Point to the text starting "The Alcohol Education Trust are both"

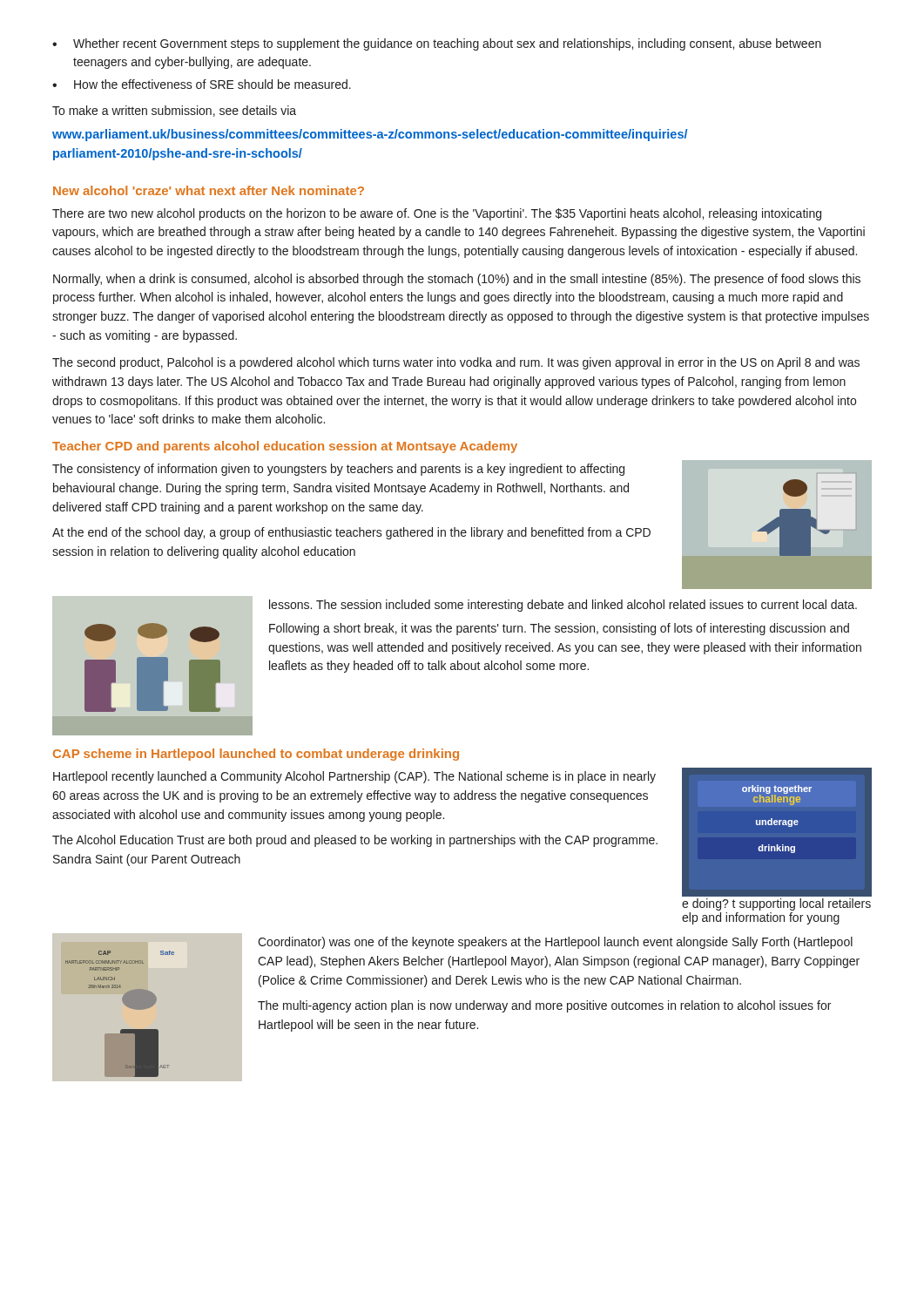[x=355, y=850]
